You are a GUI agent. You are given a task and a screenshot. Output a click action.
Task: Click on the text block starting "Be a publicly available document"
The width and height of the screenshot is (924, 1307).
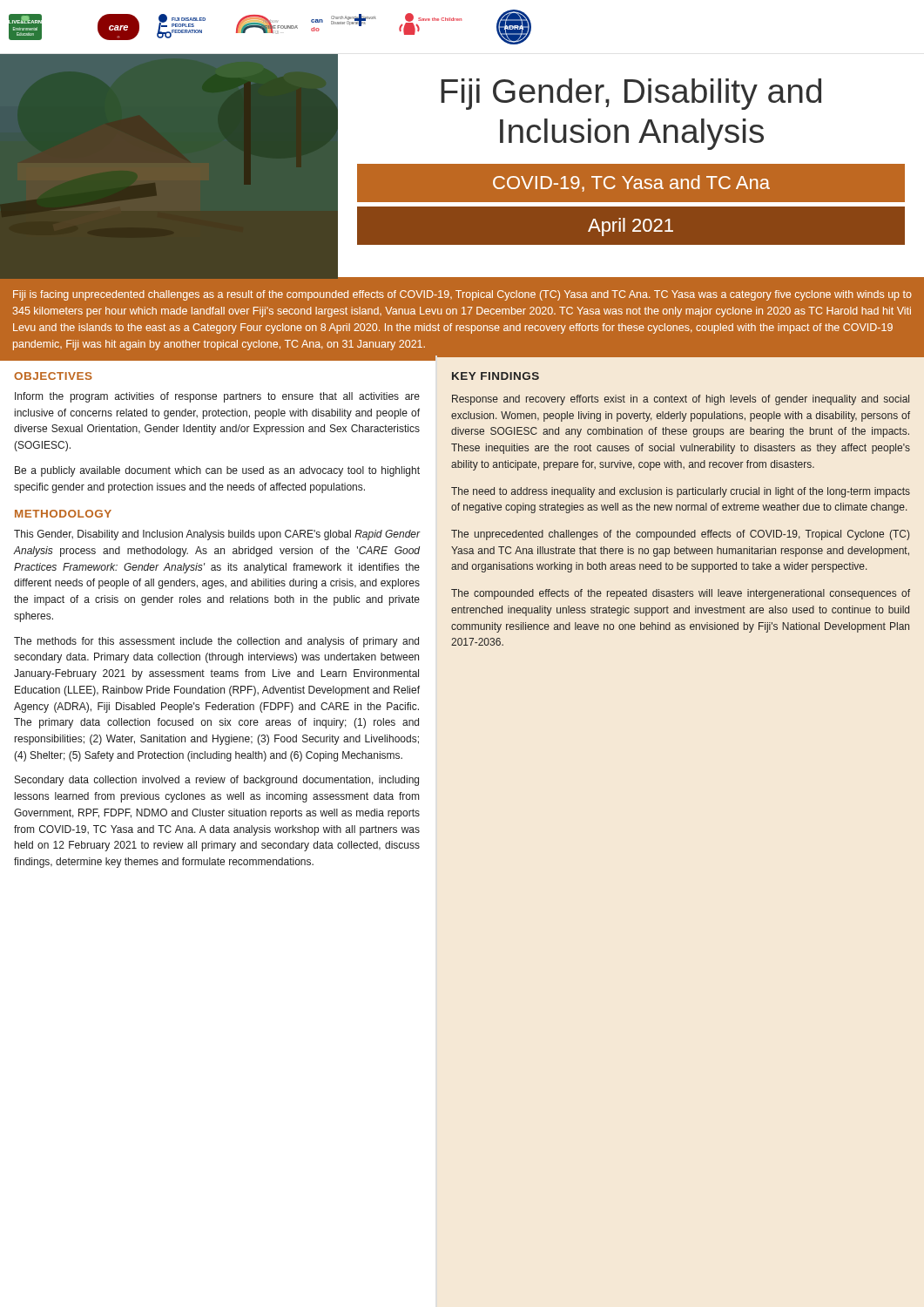click(217, 479)
